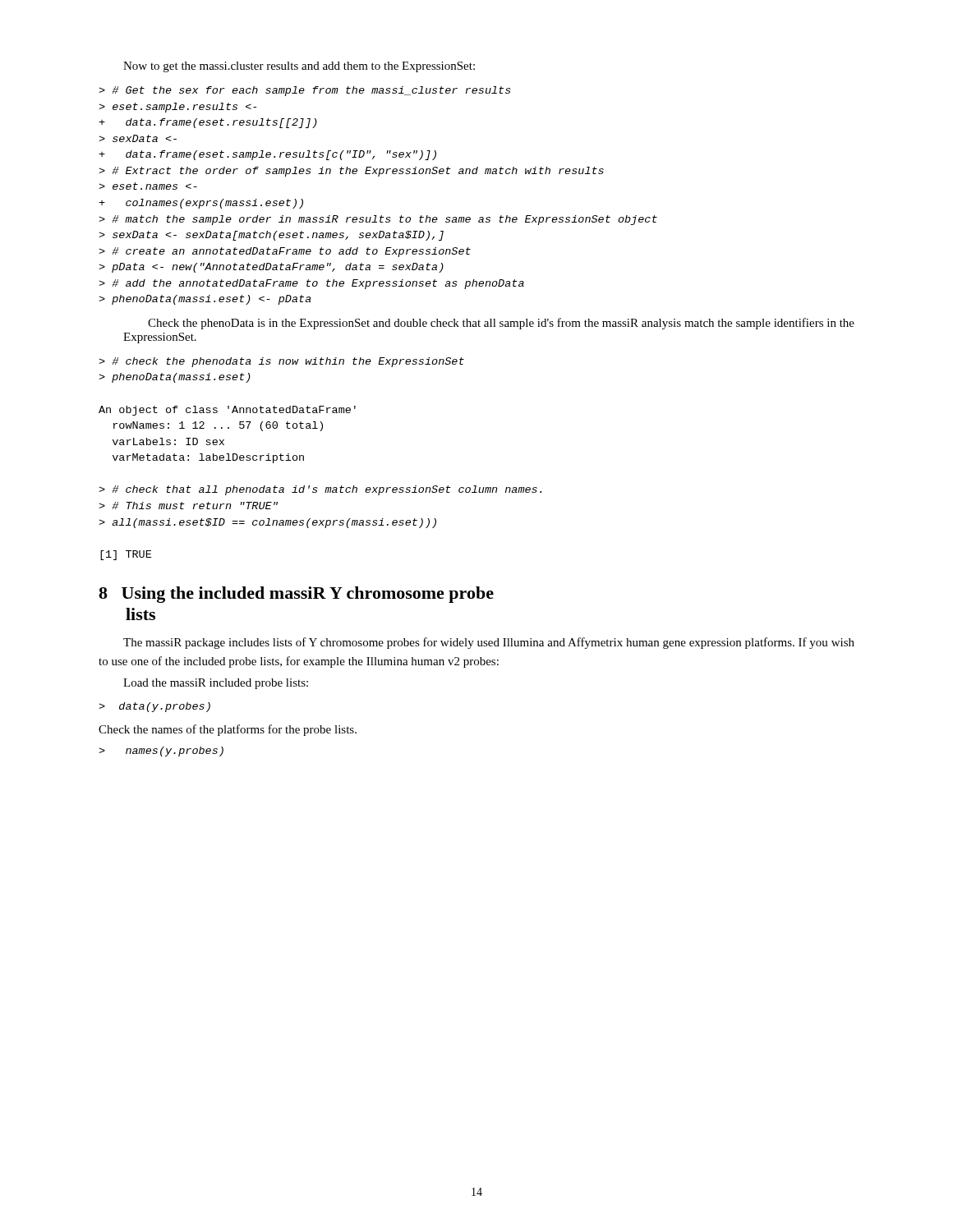The height and width of the screenshot is (1232, 953).
Task: Locate the formula containing "> data(y.probes)"
Action: tap(154, 707)
